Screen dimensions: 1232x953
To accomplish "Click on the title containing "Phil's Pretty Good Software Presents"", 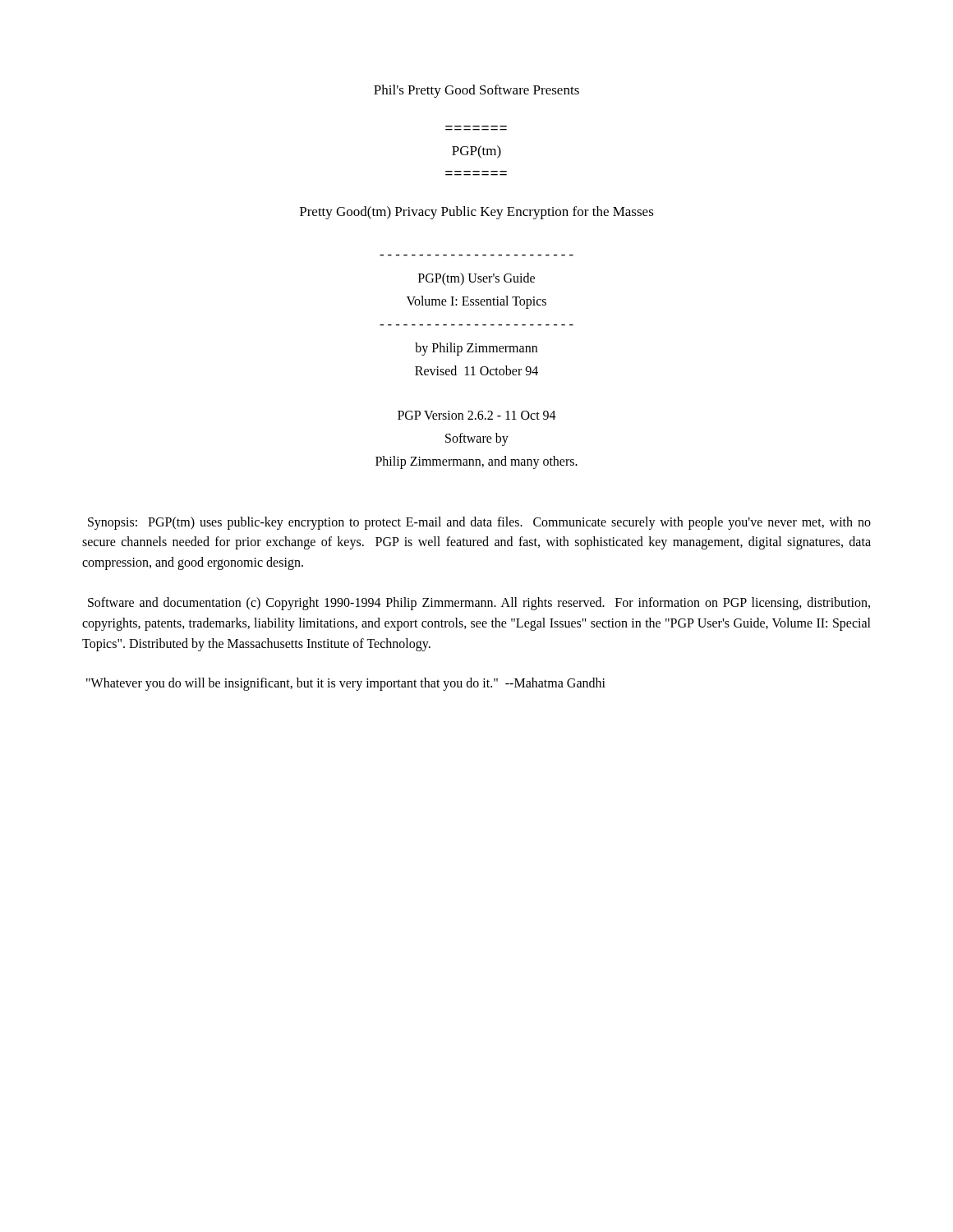I will click(x=476, y=90).
